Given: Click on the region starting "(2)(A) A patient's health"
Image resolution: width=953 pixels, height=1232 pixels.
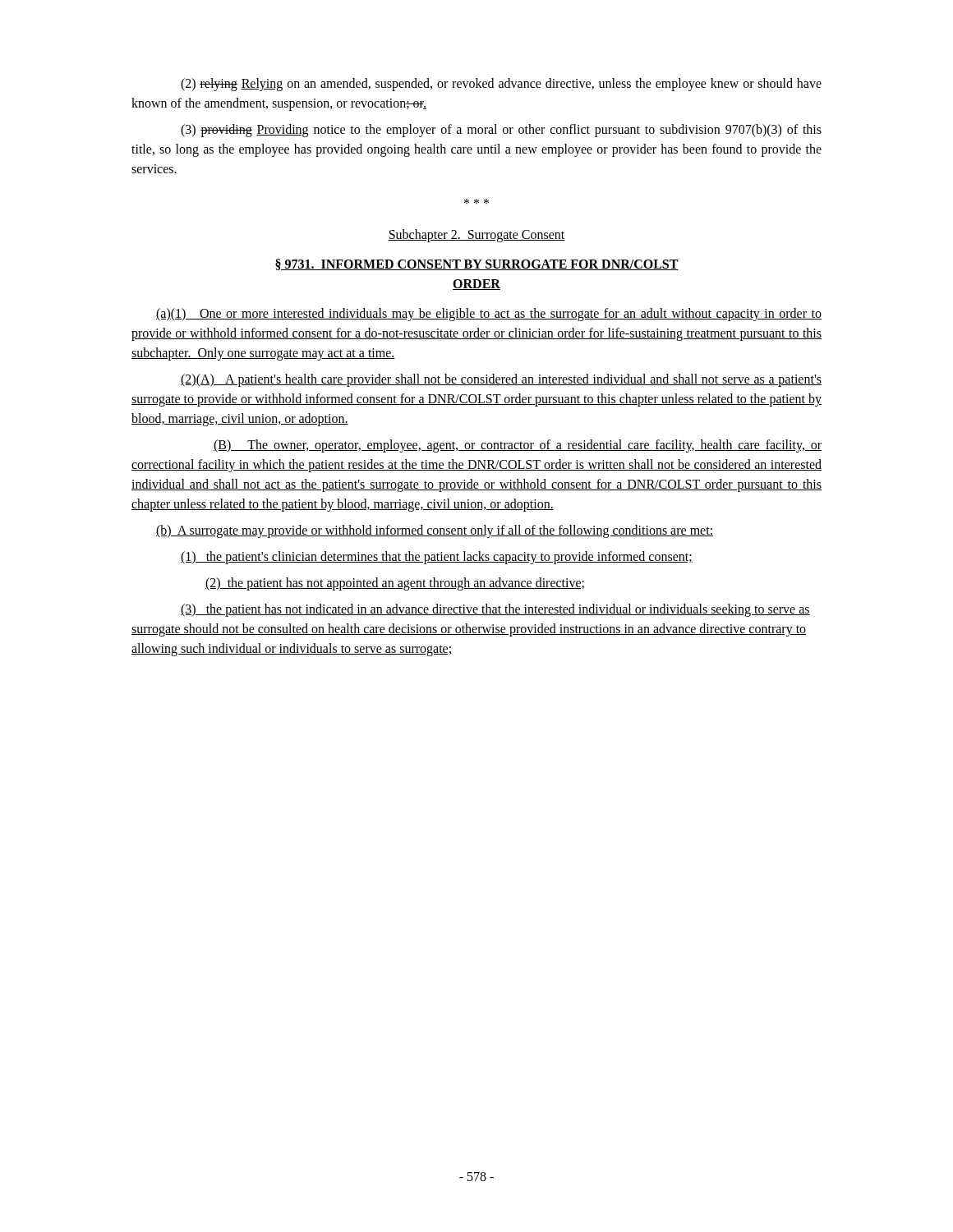Looking at the screenshot, I should coord(476,399).
